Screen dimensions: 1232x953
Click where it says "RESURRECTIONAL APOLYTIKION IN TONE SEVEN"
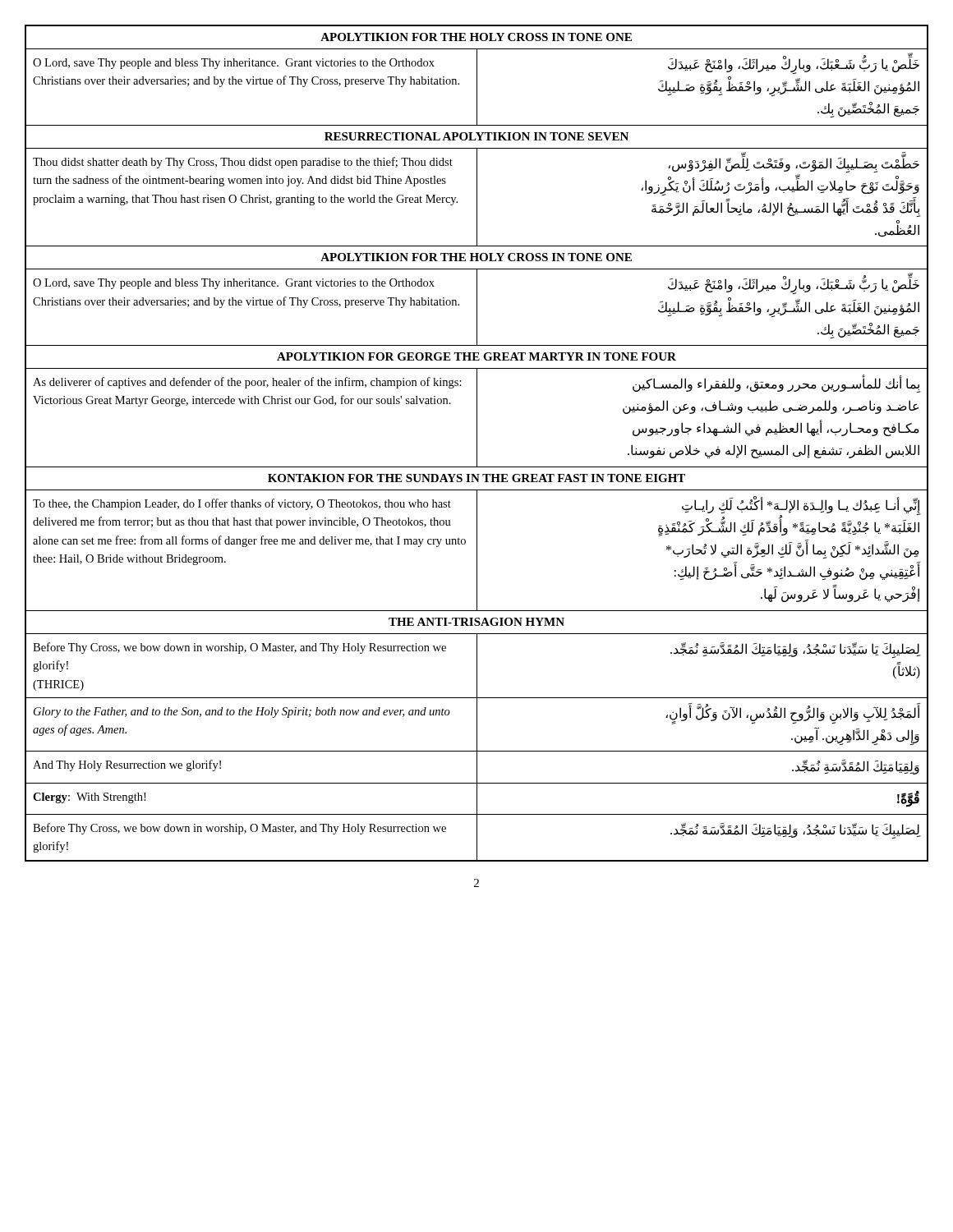pyautogui.click(x=476, y=136)
